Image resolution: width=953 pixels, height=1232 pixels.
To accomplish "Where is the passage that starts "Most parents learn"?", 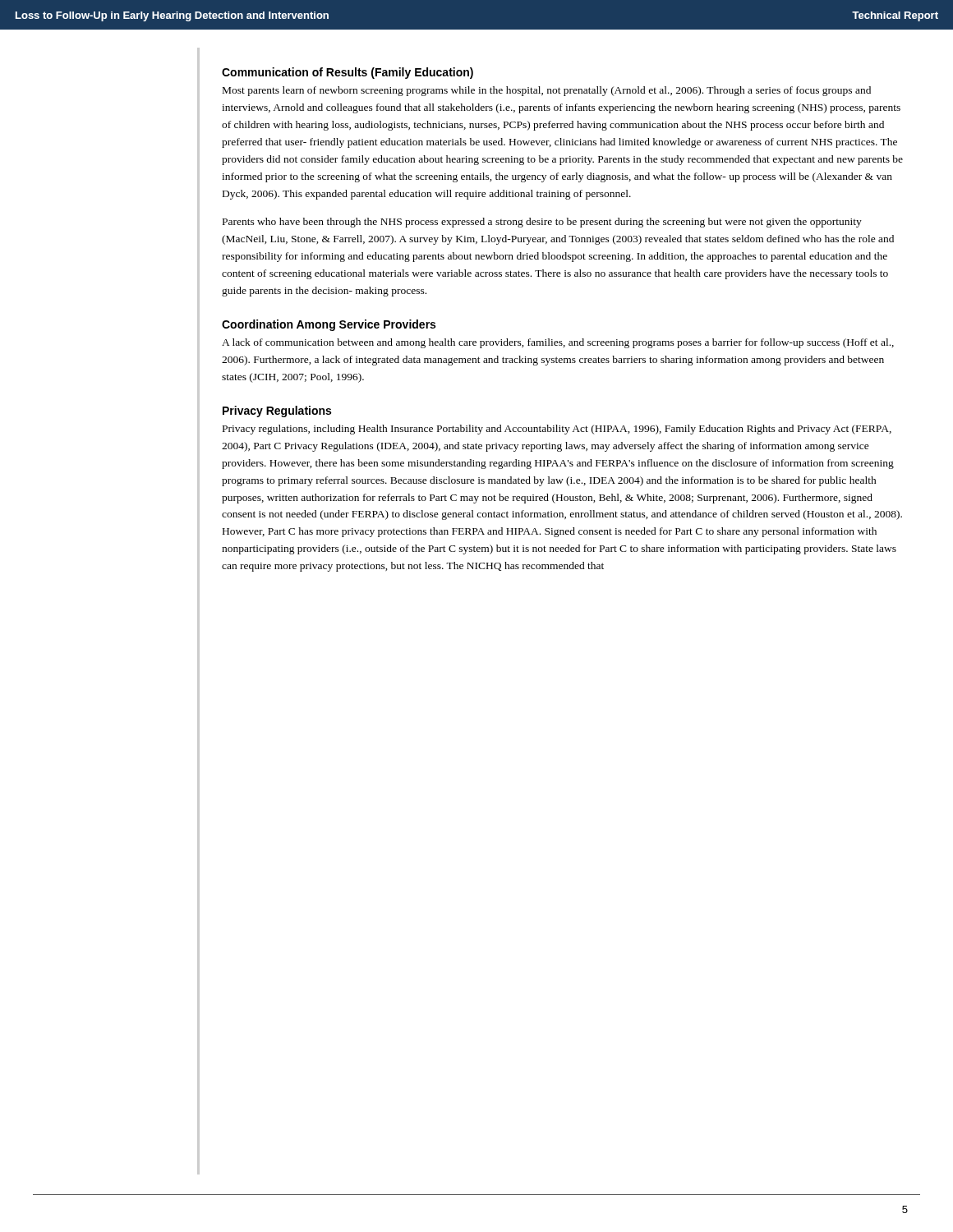I will tap(562, 141).
